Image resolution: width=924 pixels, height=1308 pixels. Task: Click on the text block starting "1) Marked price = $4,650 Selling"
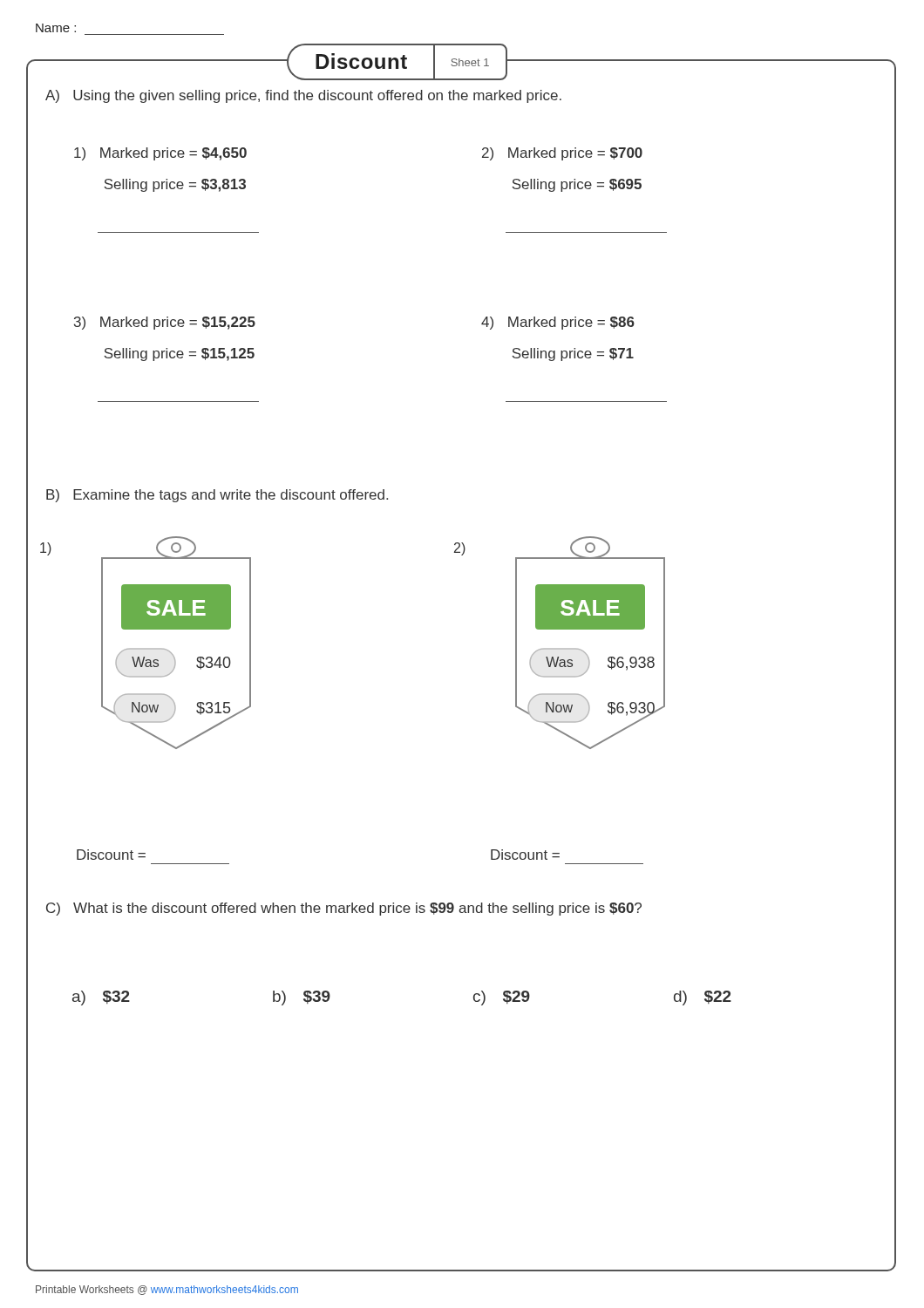tap(160, 172)
